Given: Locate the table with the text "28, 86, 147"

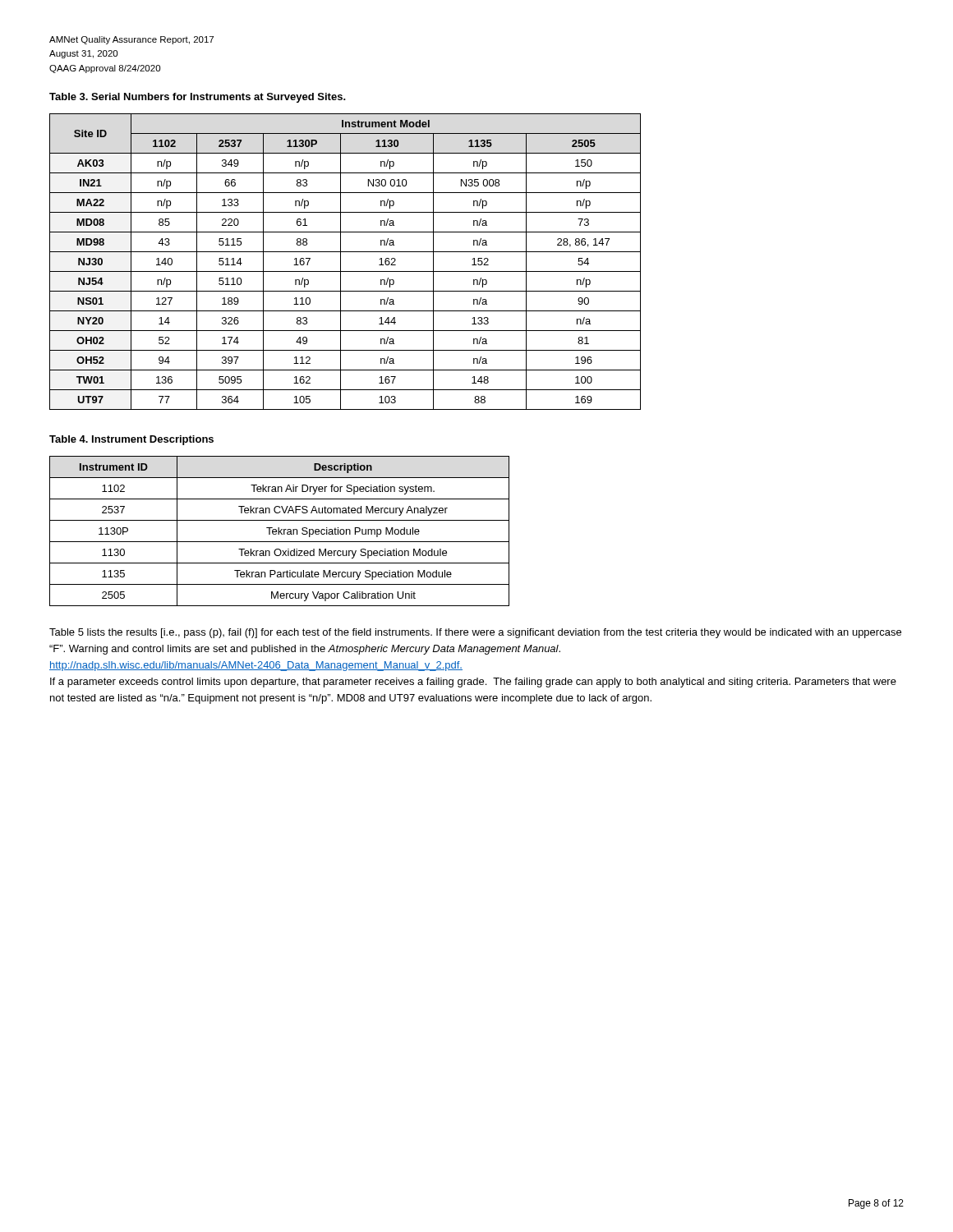Looking at the screenshot, I should (476, 261).
